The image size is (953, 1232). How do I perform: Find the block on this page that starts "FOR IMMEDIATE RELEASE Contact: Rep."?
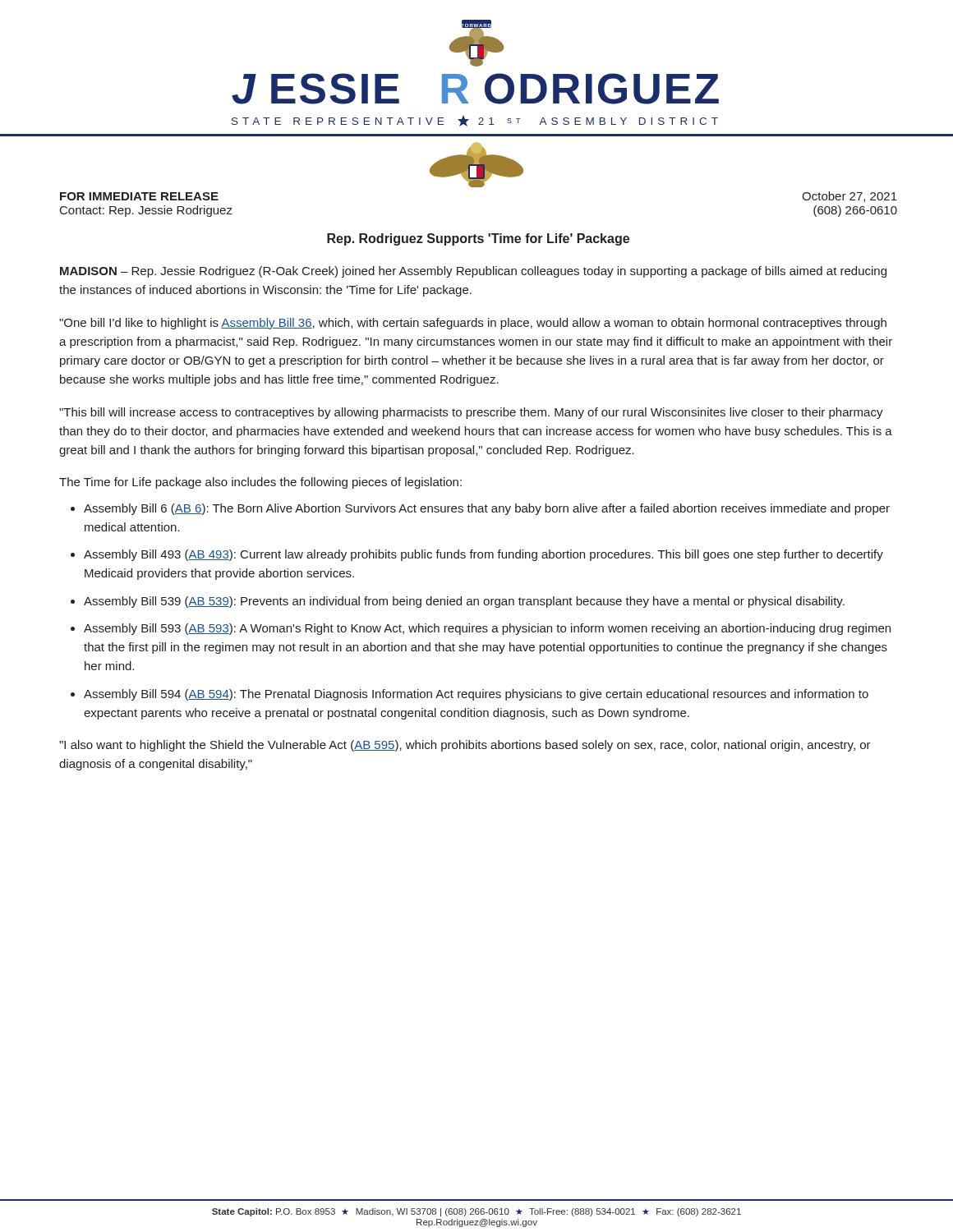(144, 197)
